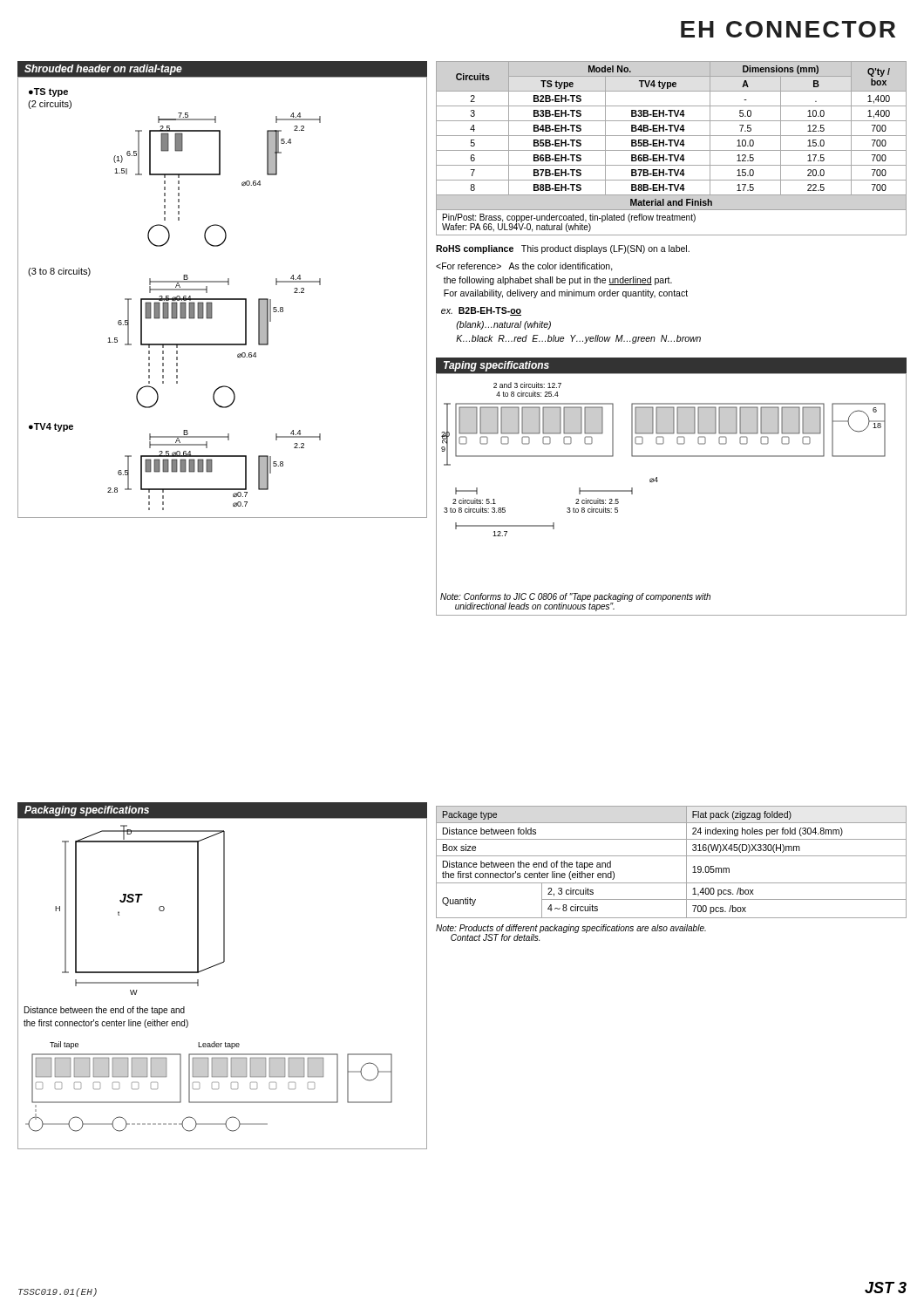Find the section header with the text "Packaging specifications"
This screenshot has width=924, height=1308.
87,810
